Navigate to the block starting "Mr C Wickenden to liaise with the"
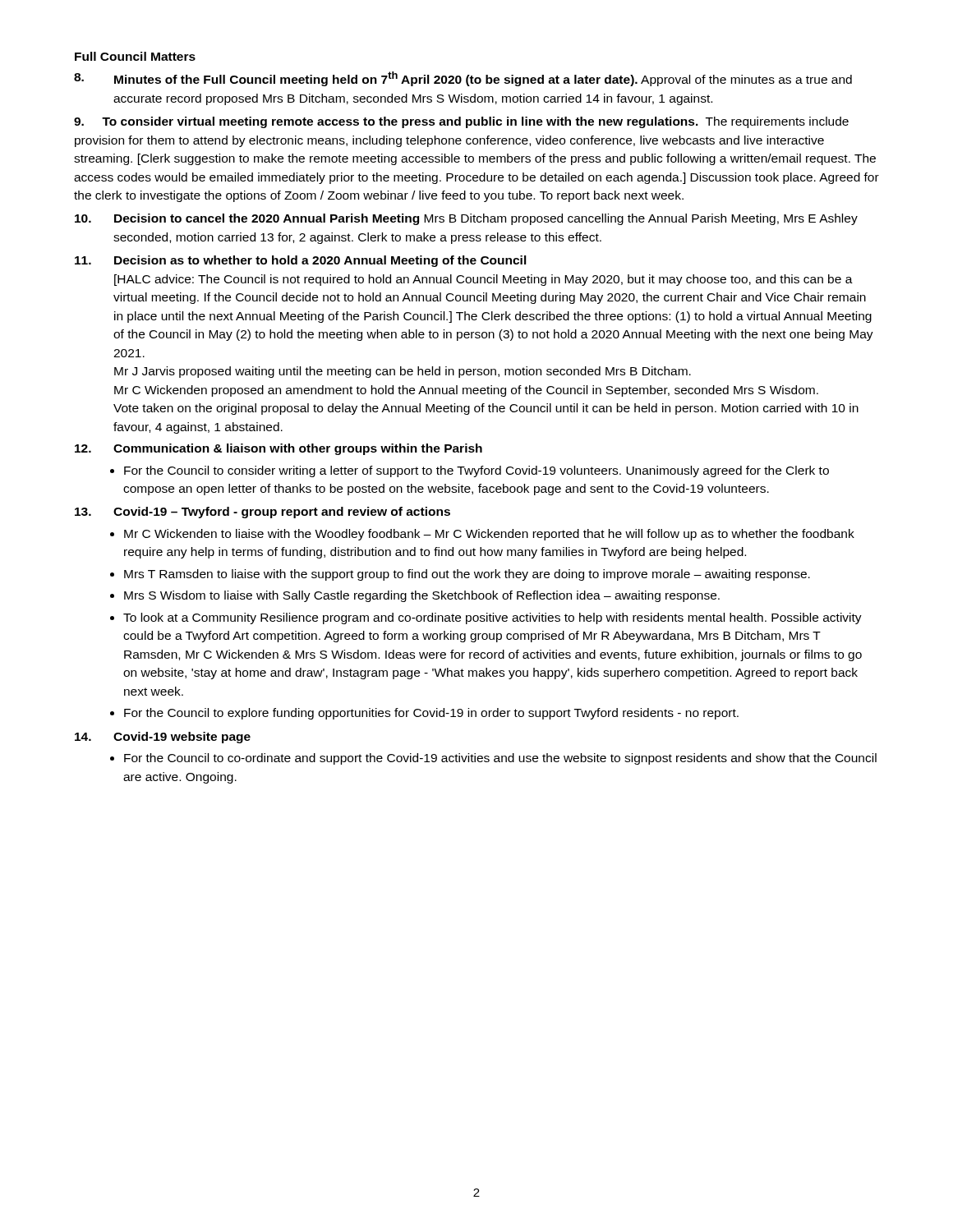 [489, 543]
